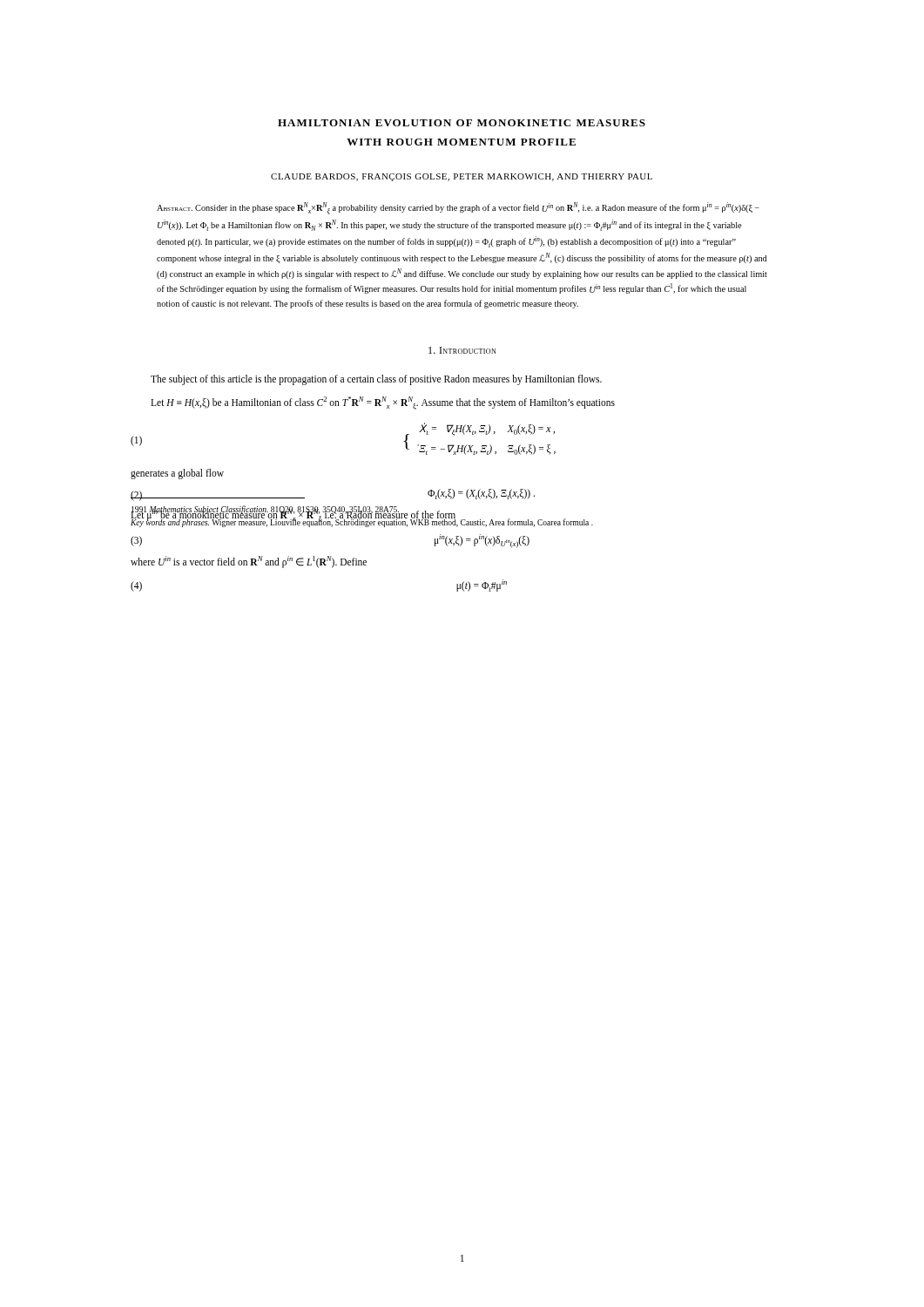The image size is (924, 1307).
Task: Select the text block that reads "CLAUDE BARDOS, FRANÇOIS"
Action: [462, 176]
